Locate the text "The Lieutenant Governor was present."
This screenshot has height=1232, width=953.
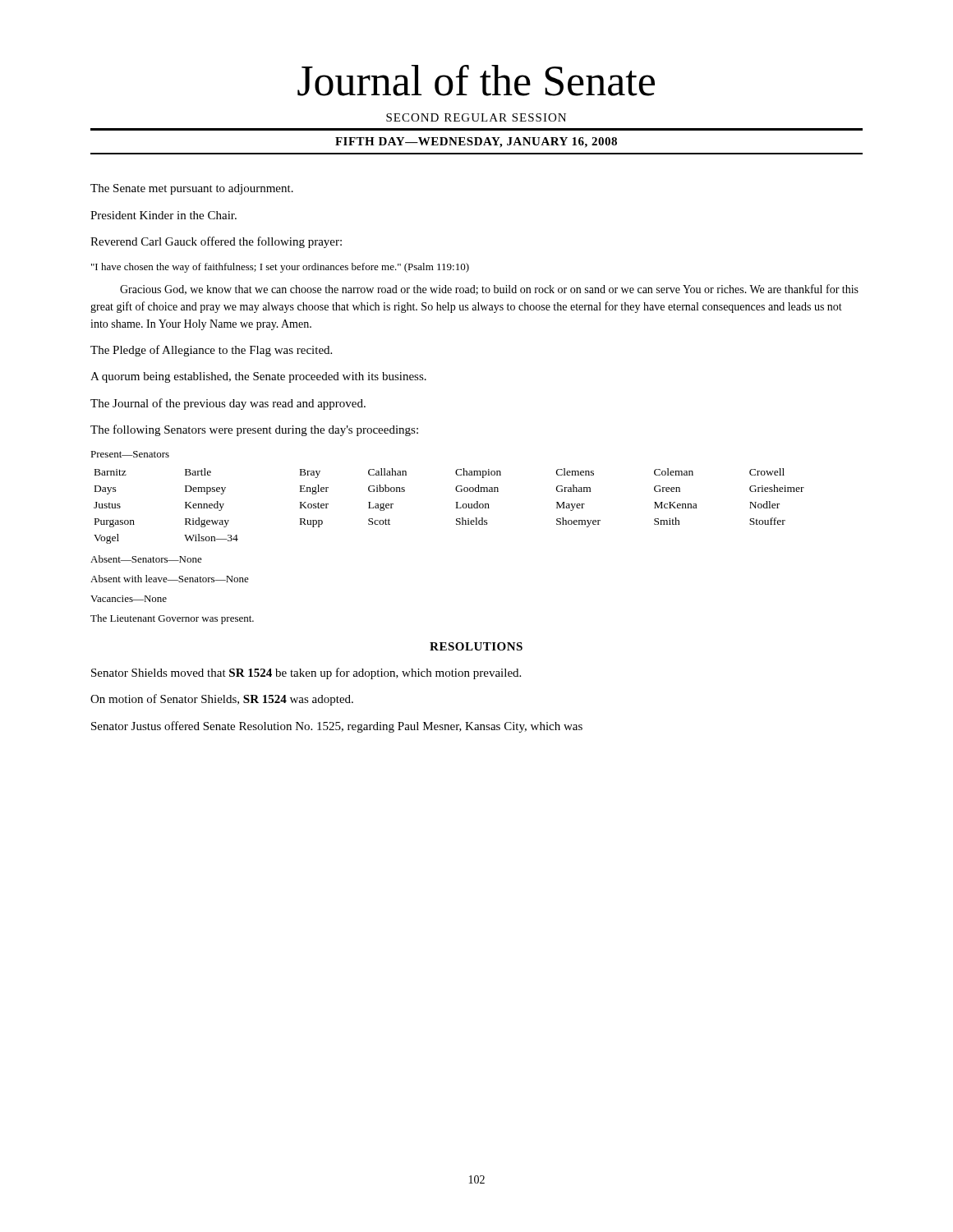tap(172, 618)
